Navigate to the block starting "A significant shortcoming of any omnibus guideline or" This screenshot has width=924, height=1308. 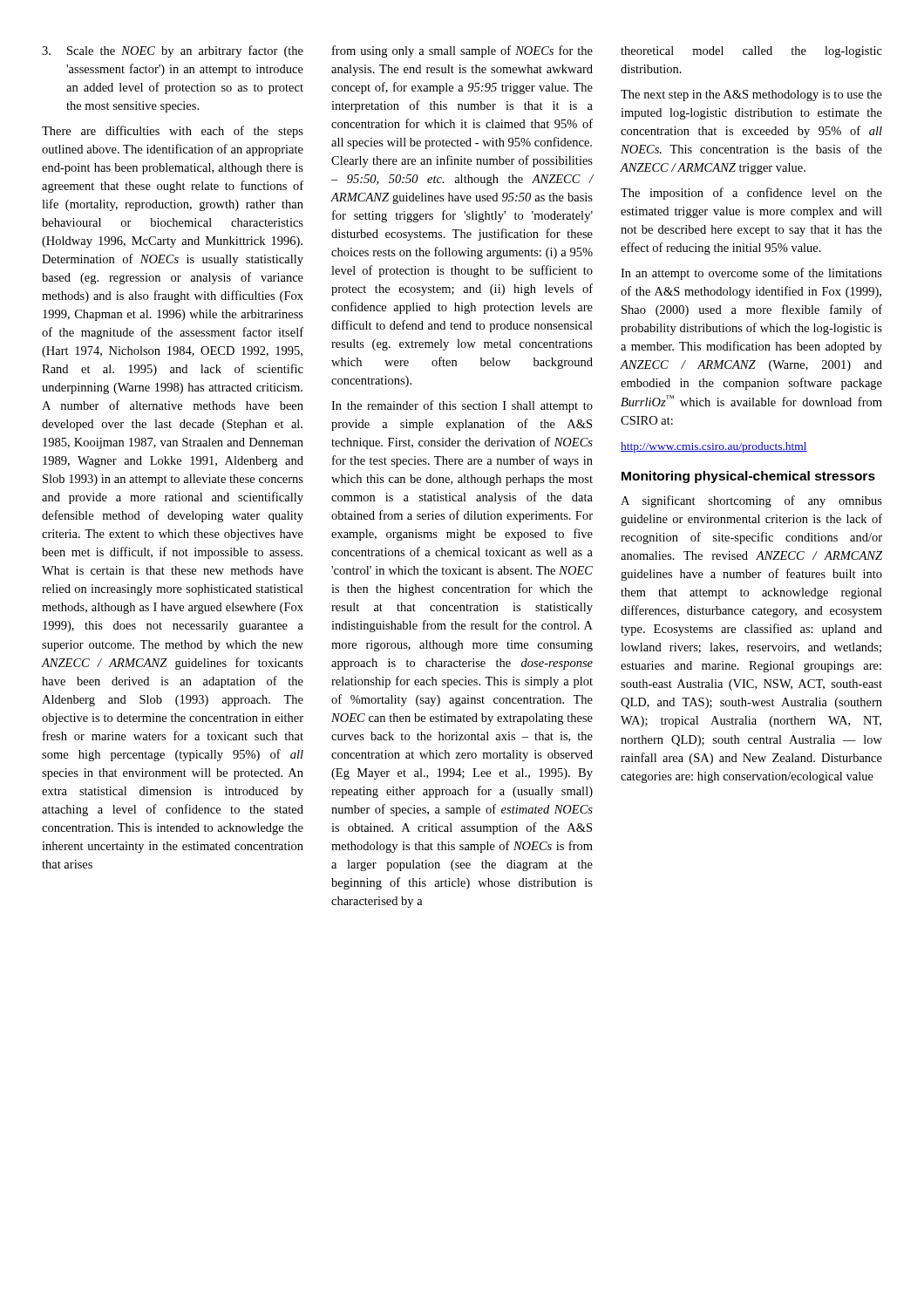(x=751, y=639)
